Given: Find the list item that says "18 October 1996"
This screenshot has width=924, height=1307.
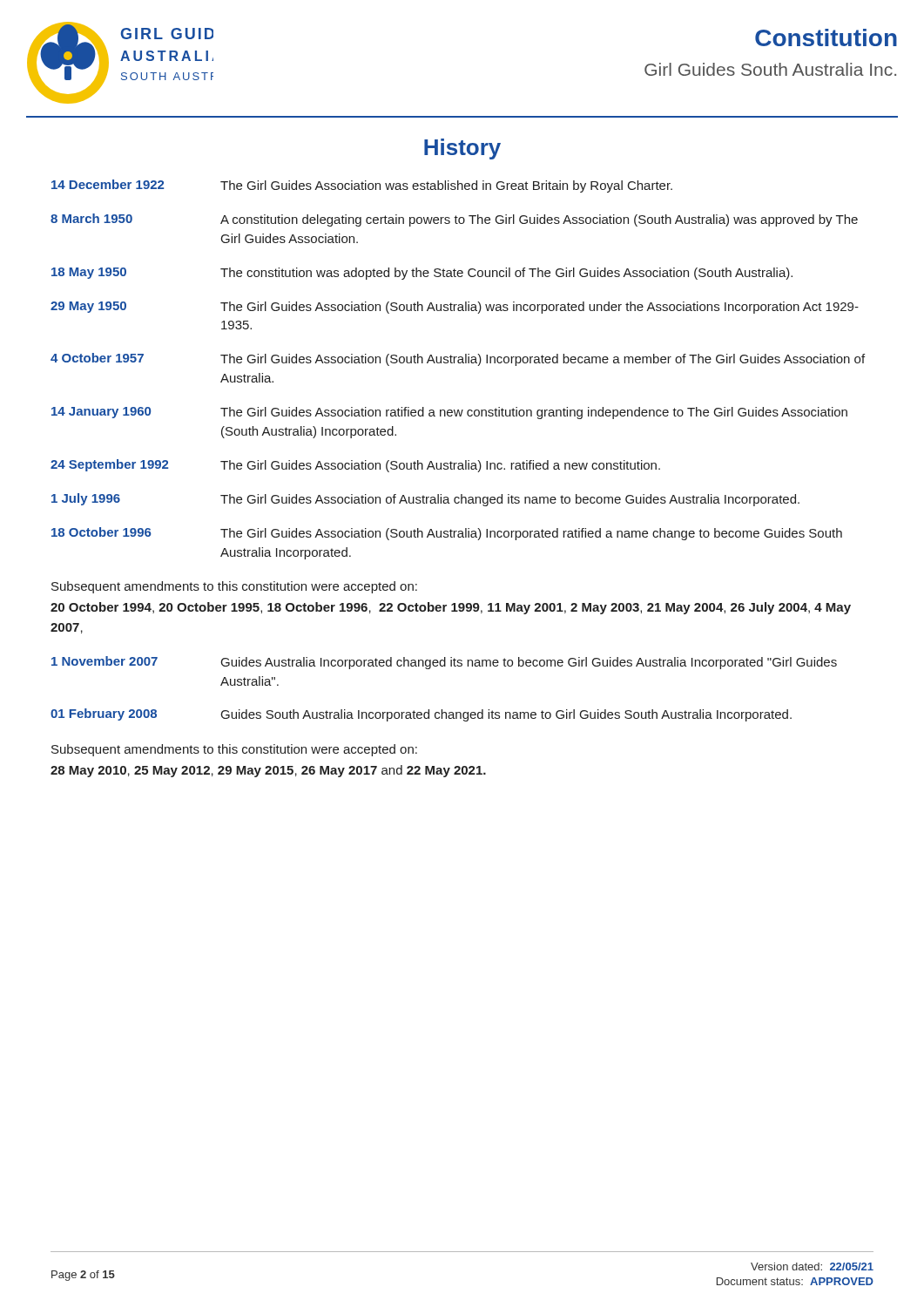Looking at the screenshot, I should [x=462, y=542].
